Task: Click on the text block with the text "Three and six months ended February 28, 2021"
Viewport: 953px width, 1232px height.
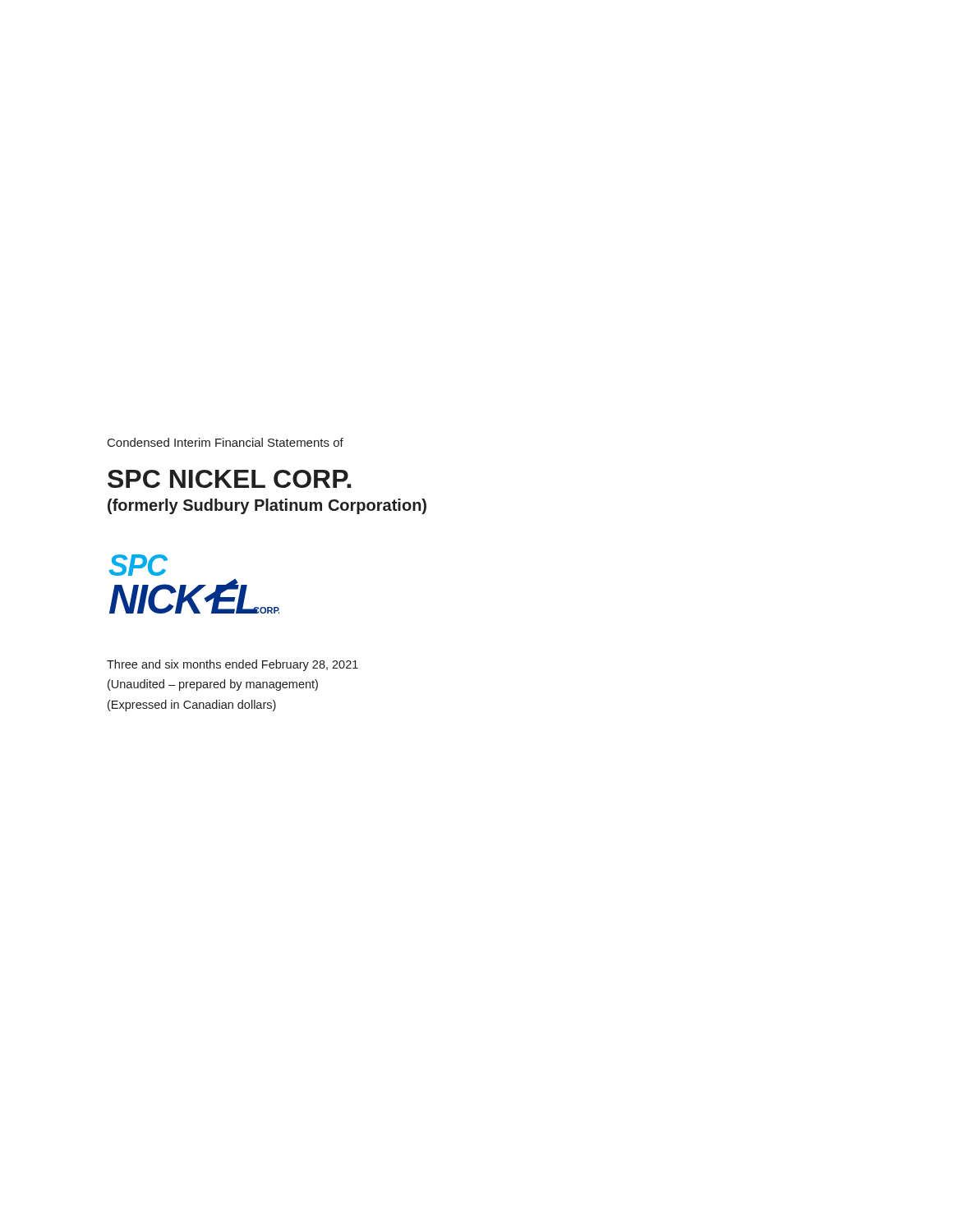Action: [233, 685]
